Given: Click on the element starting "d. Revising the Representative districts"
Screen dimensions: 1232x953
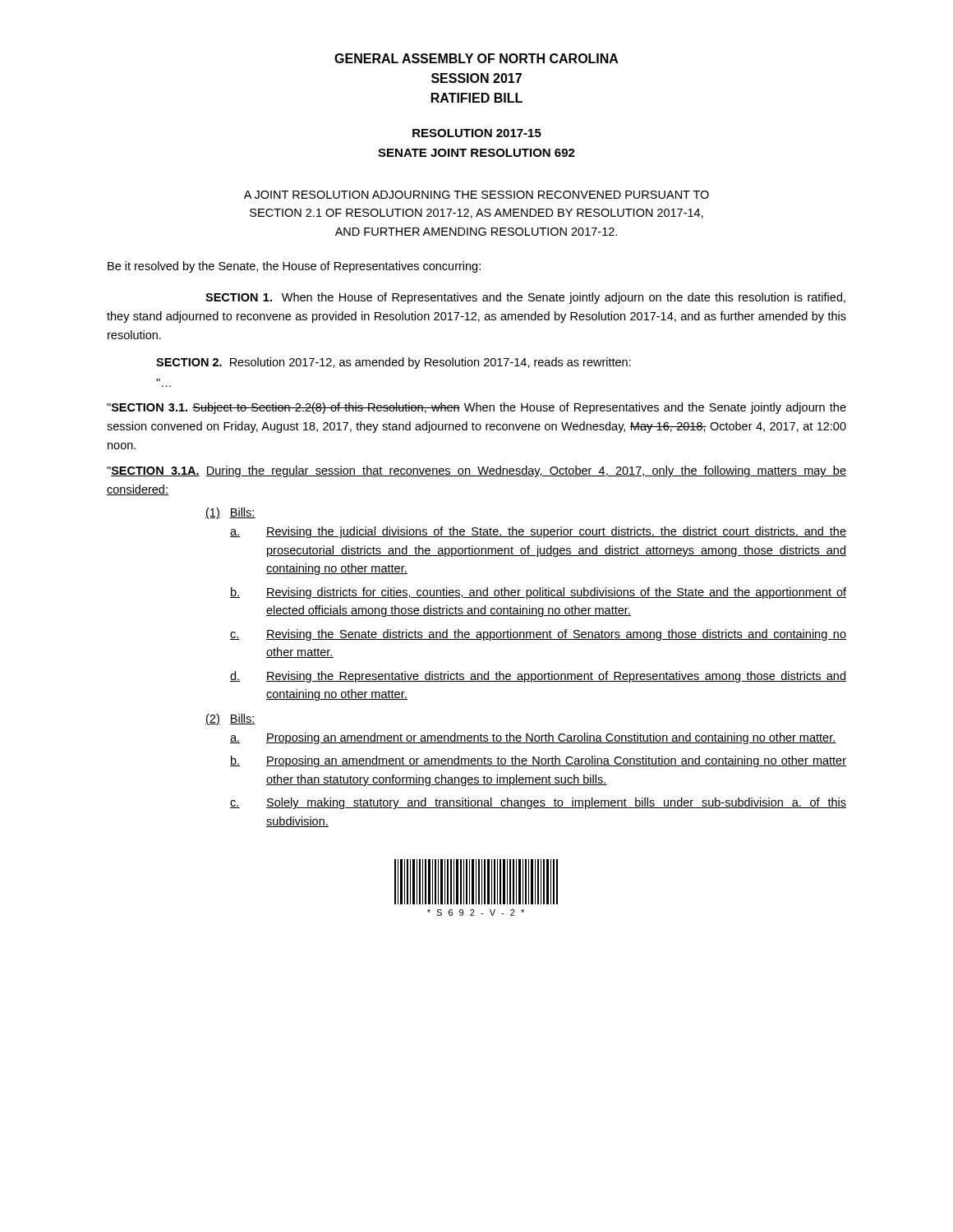Looking at the screenshot, I should point(538,685).
